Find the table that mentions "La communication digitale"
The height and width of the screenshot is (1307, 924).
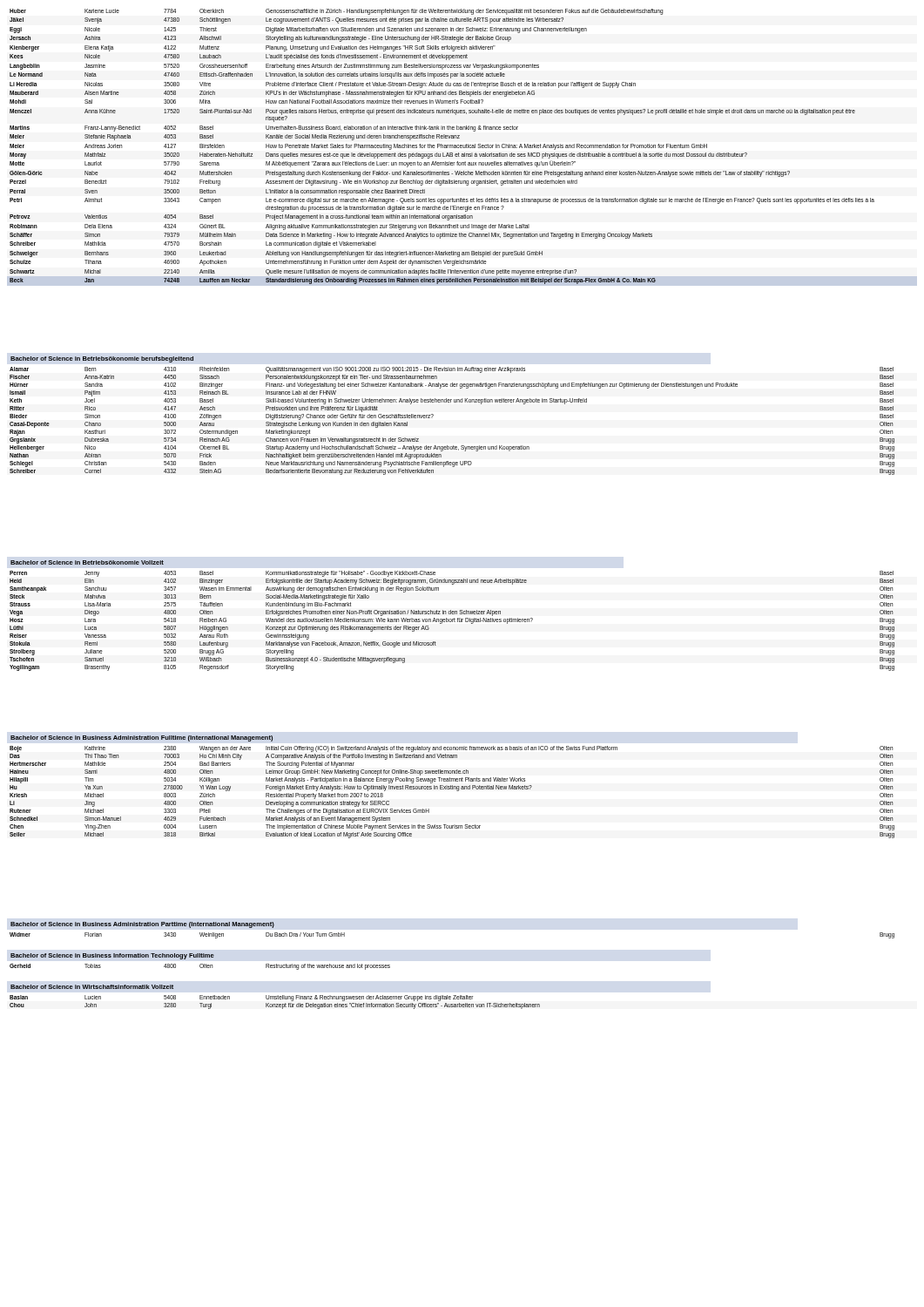462,146
